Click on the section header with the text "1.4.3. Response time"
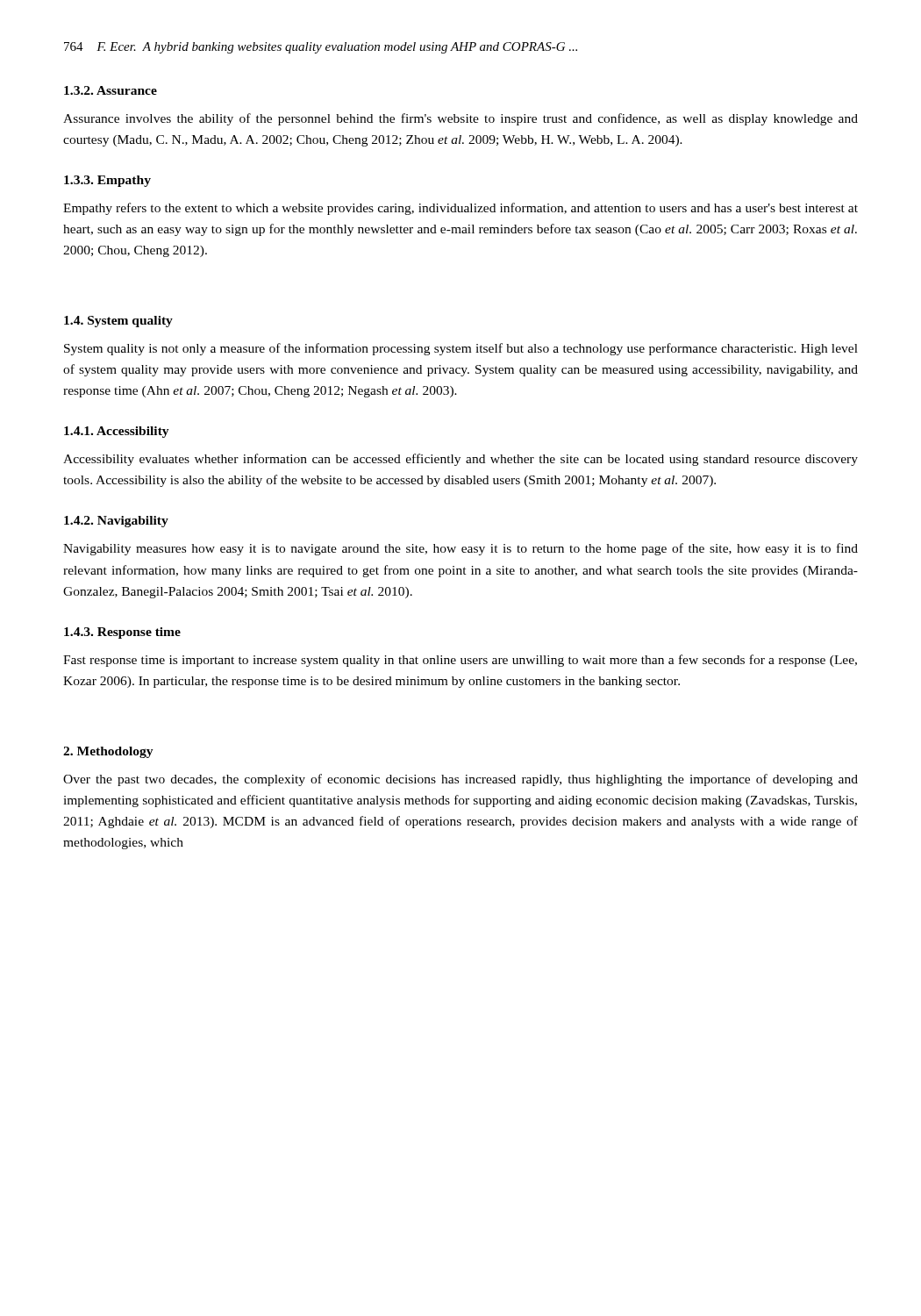Viewport: 921px width, 1316px height. coord(122,631)
